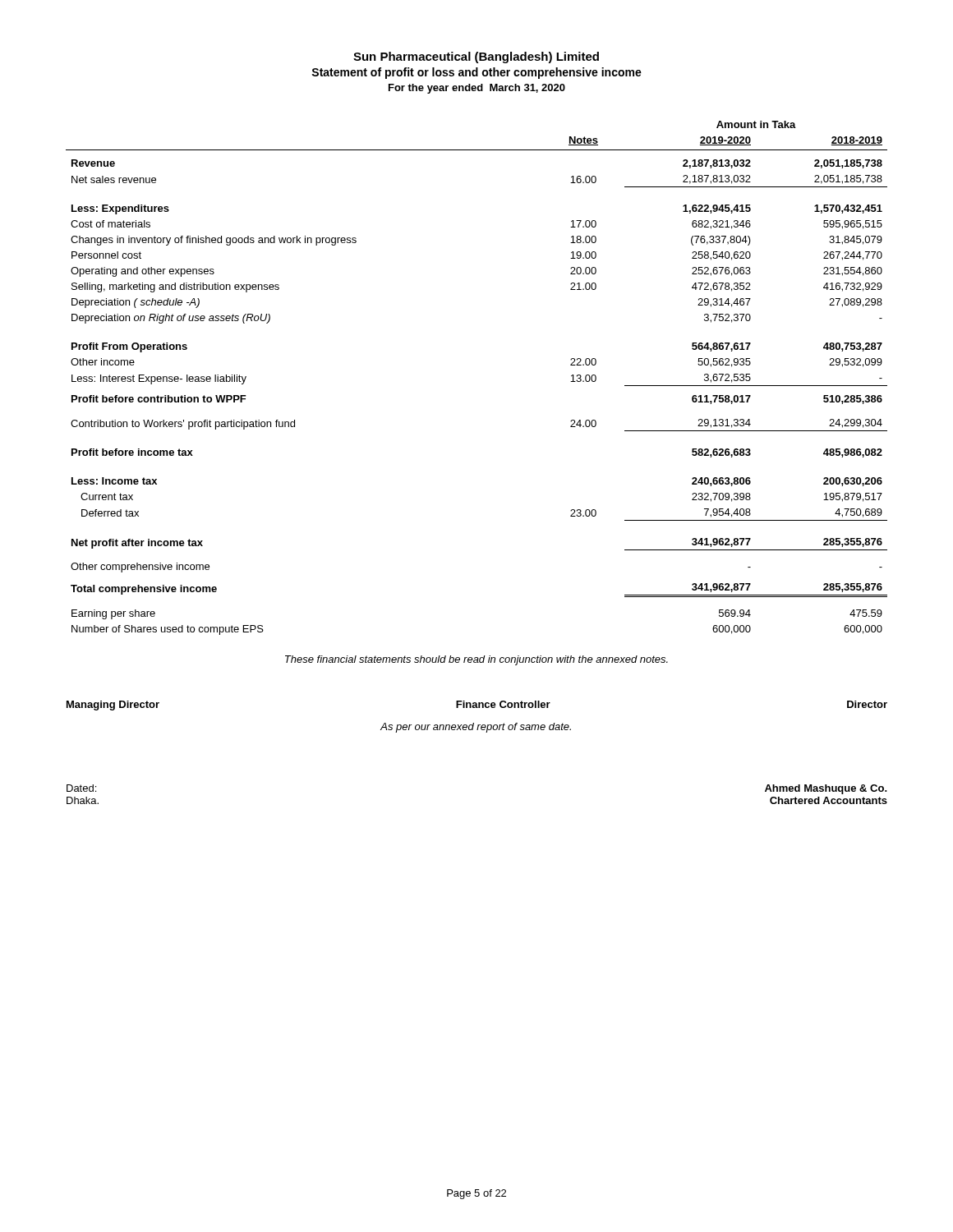Point to the passage starting "Finance Controller"

point(503,704)
